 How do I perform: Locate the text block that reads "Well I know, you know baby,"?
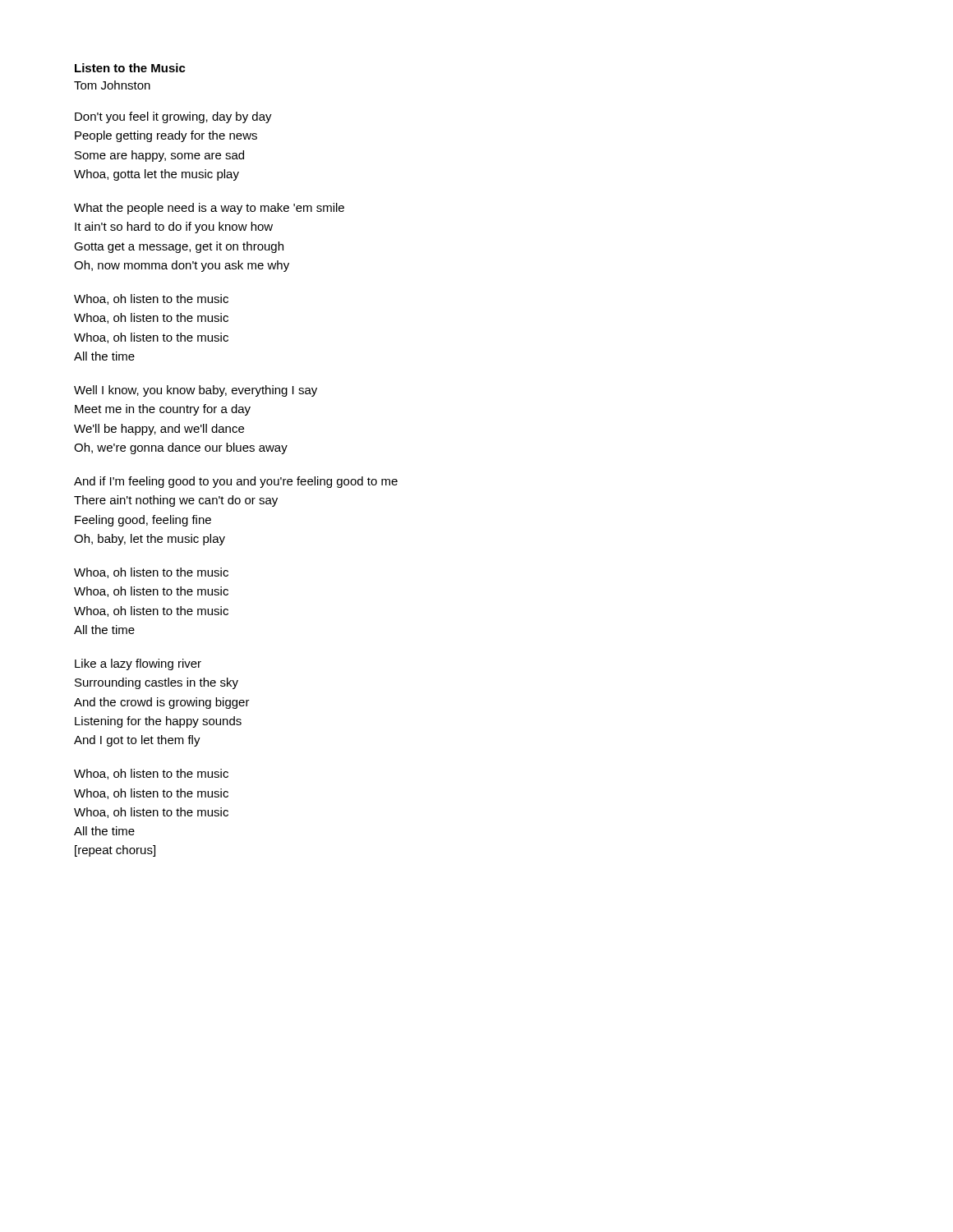pyautogui.click(x=196, y=418)
